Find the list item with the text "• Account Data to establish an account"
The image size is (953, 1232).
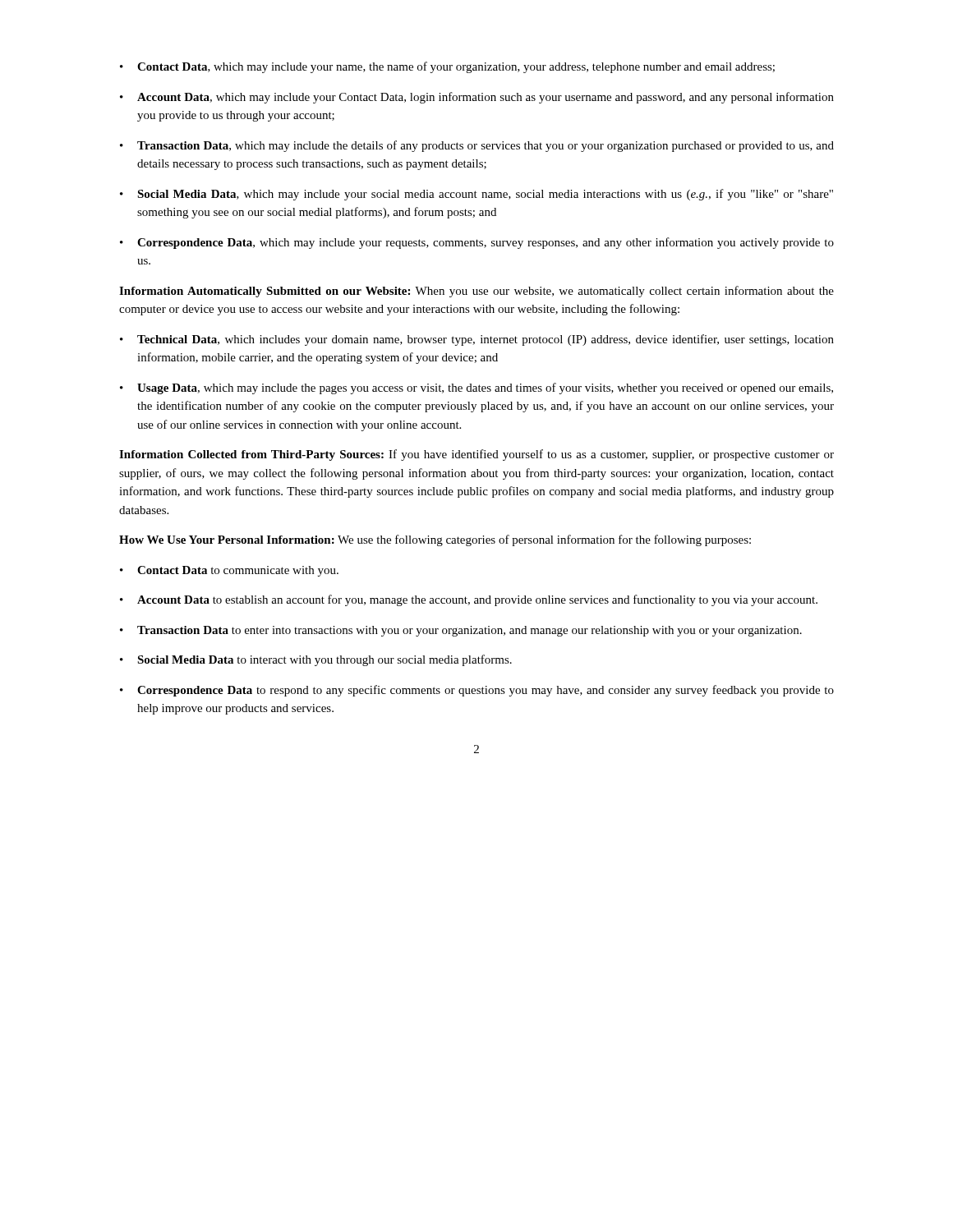[476, 600]
